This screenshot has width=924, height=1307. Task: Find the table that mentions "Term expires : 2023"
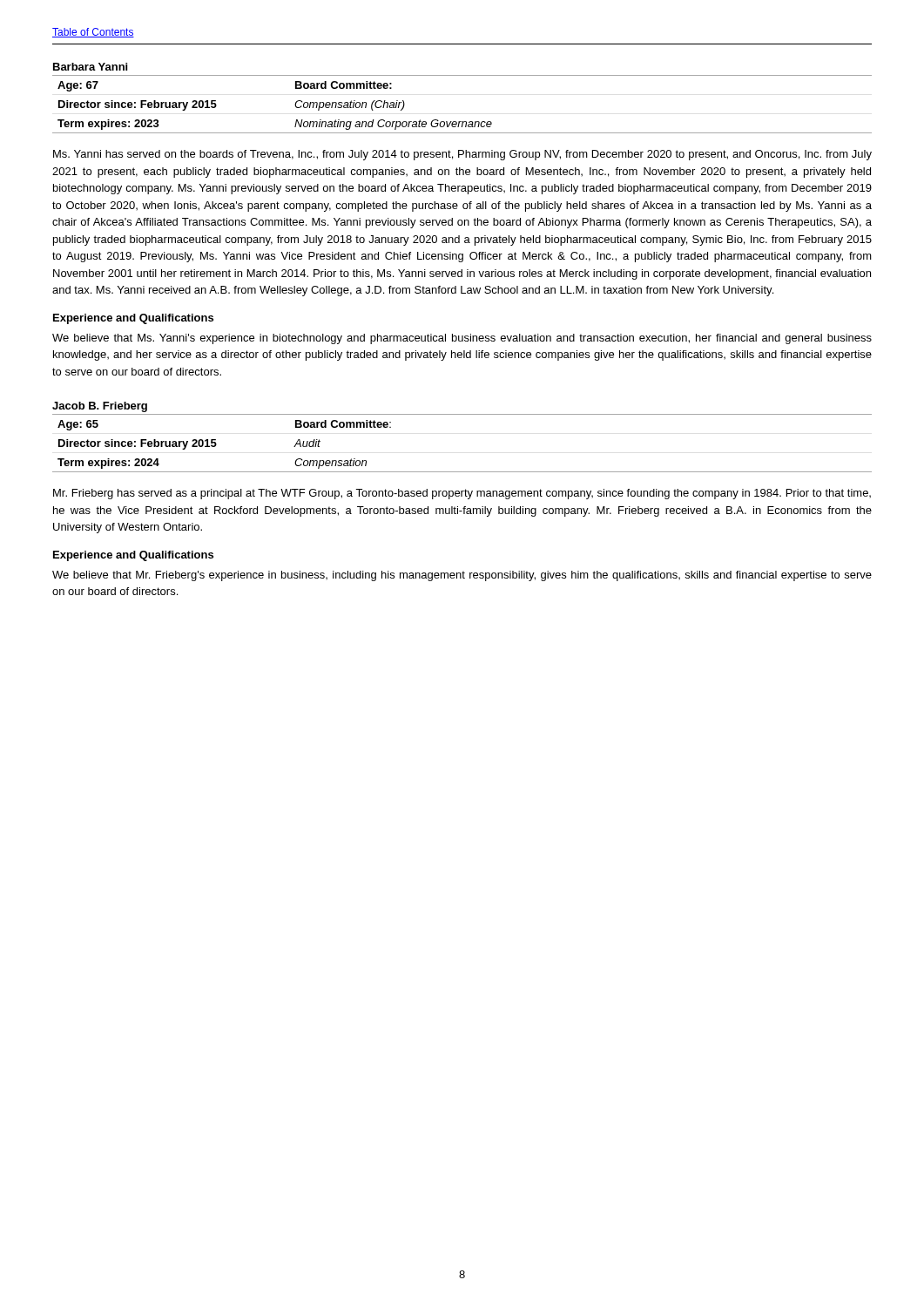click(x=462, y=104)
